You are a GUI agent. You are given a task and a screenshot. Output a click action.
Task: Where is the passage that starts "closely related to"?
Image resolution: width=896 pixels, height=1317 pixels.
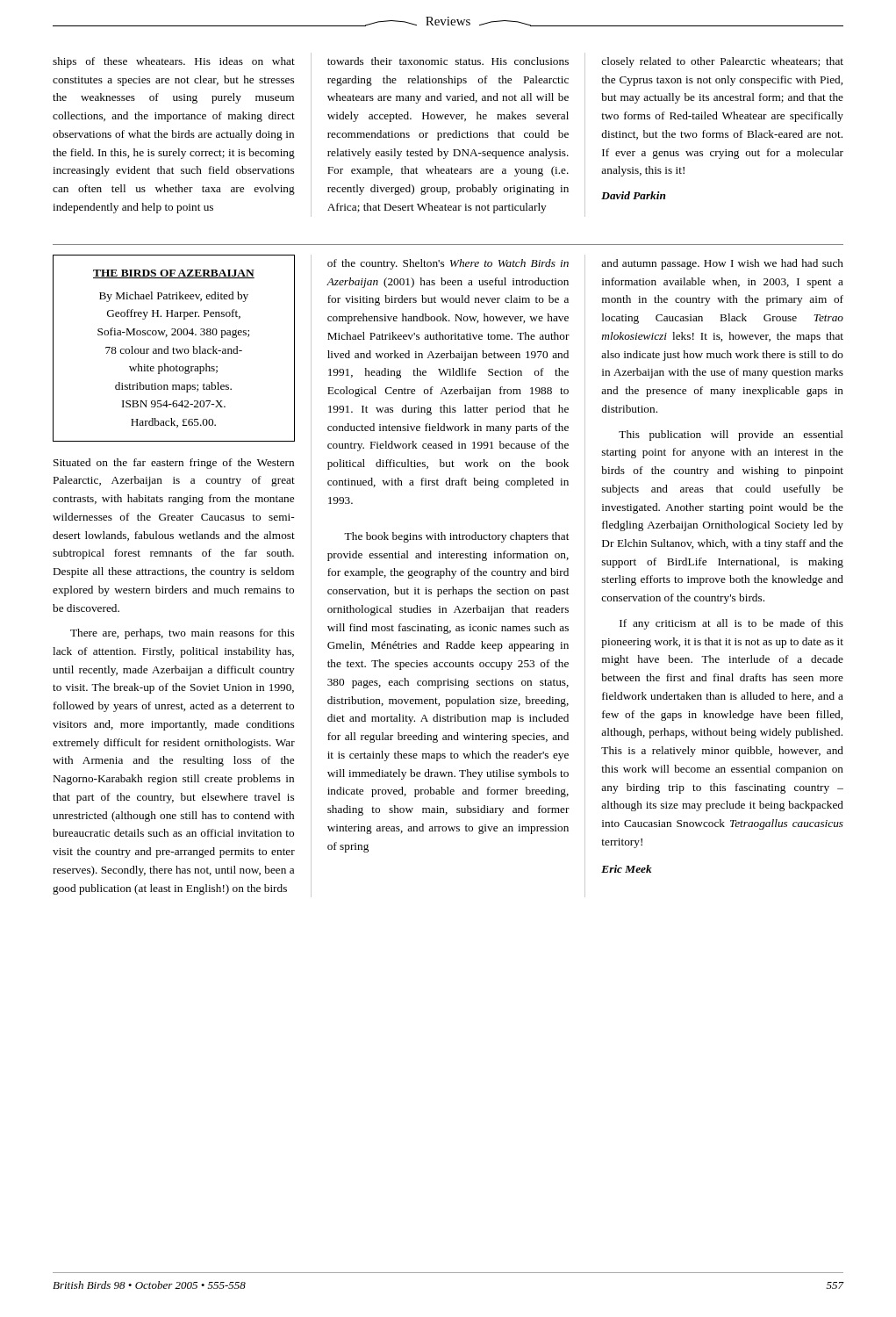click(722, 116)
